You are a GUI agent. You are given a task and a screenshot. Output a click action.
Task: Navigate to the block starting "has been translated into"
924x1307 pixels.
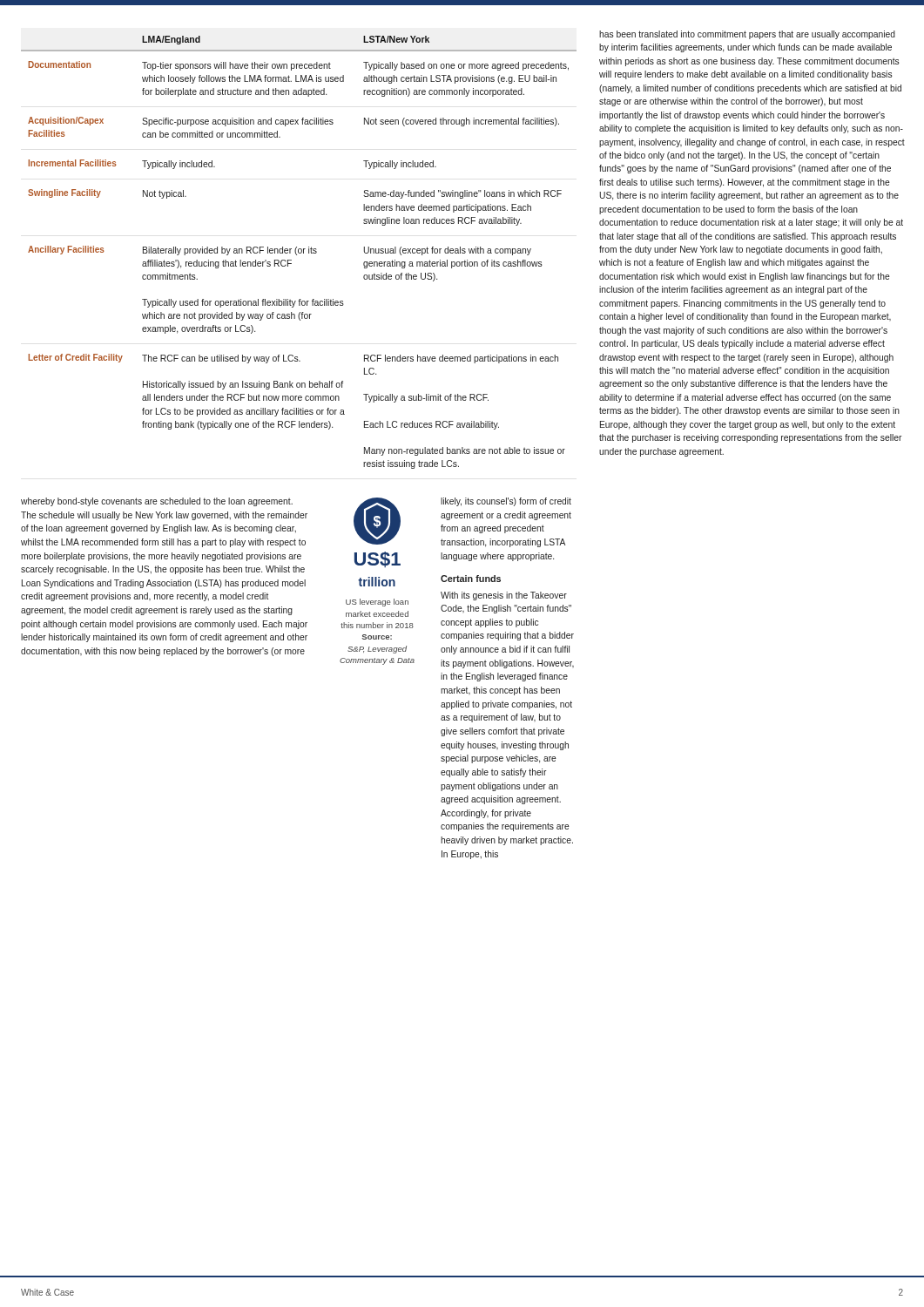tap(752, 243)
